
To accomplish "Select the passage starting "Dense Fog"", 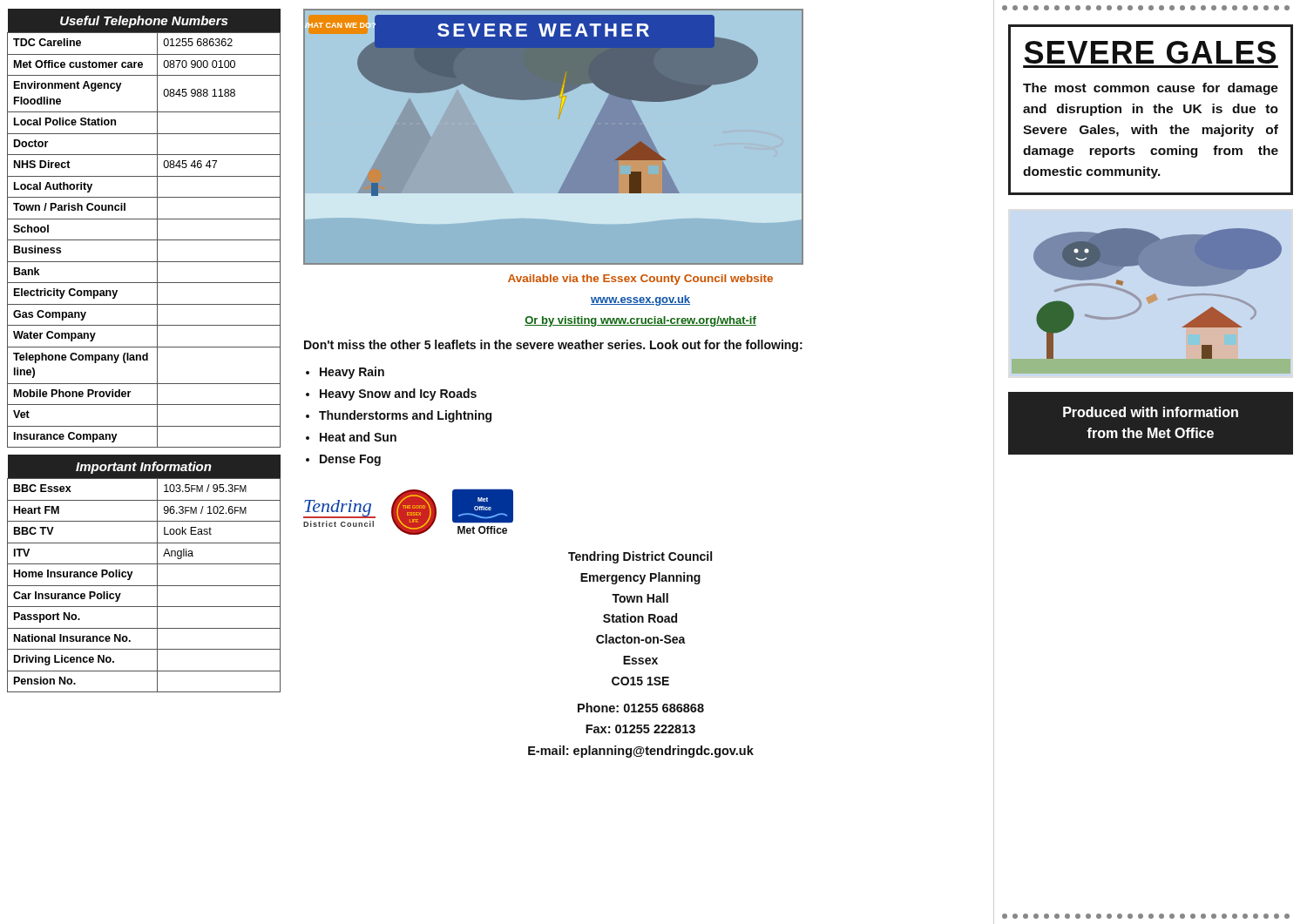I will [350, 459].
